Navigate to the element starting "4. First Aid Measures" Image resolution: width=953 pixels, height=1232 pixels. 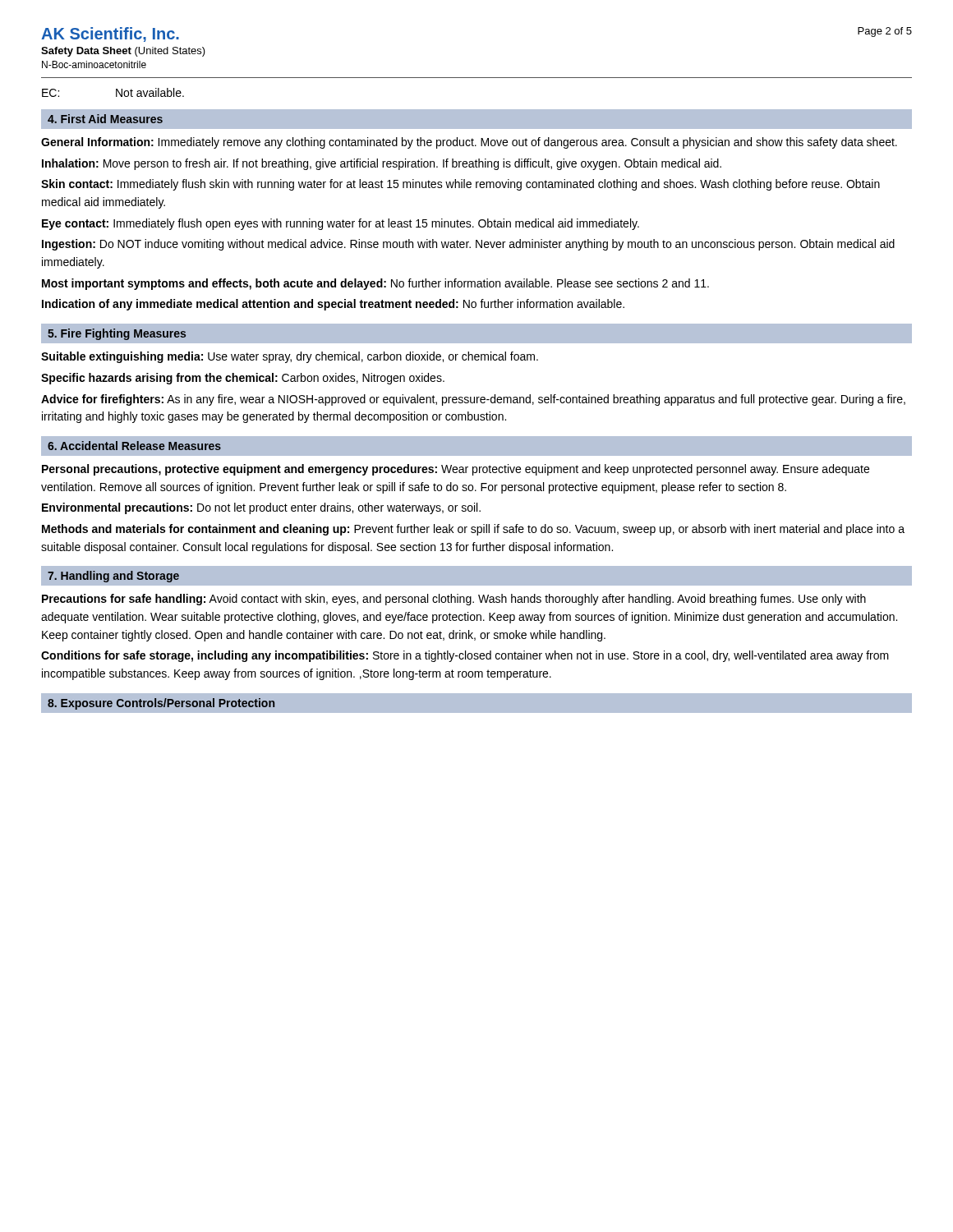click(105, 119)
